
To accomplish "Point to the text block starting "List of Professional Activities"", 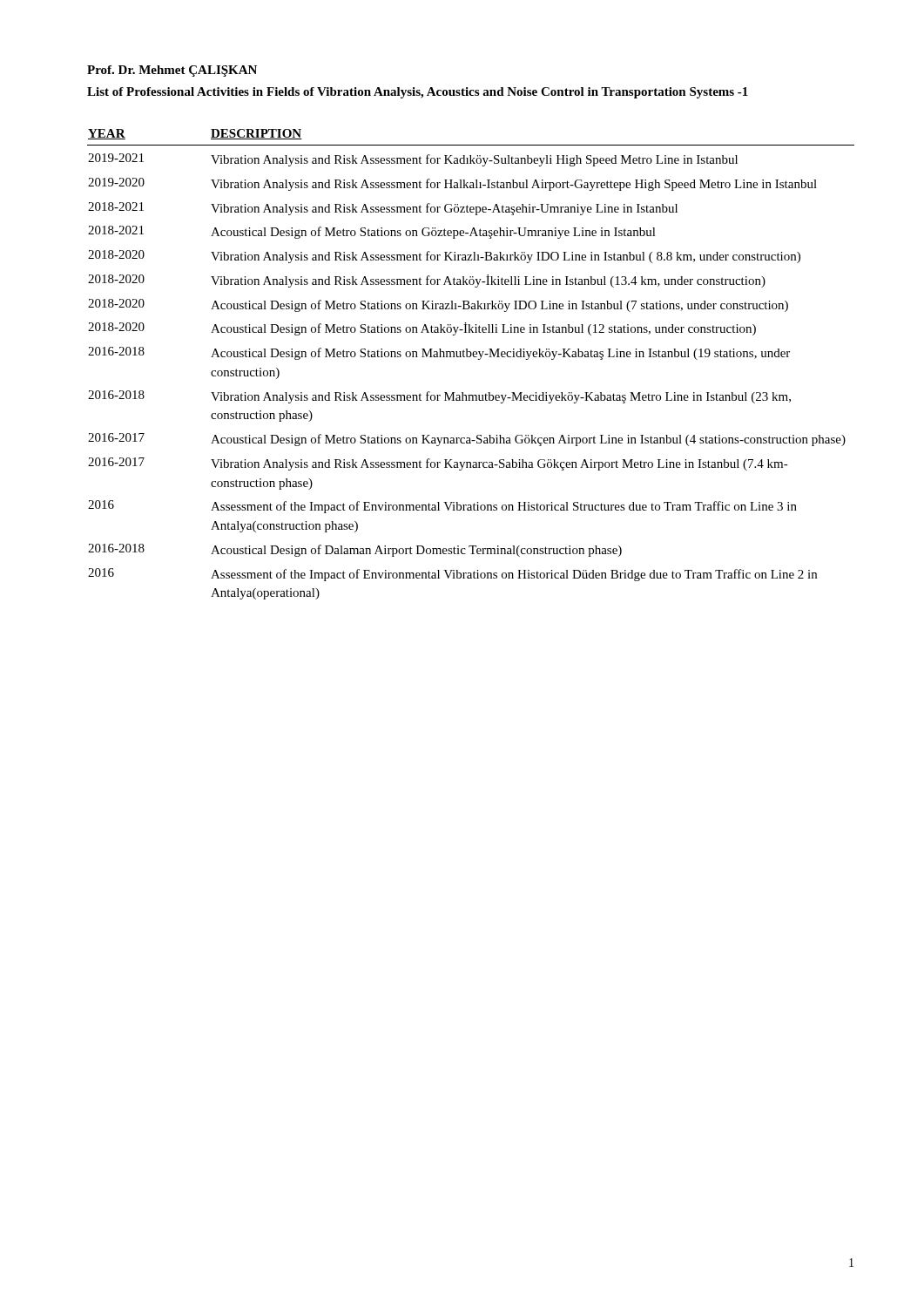I will click(x=418, y=91).
